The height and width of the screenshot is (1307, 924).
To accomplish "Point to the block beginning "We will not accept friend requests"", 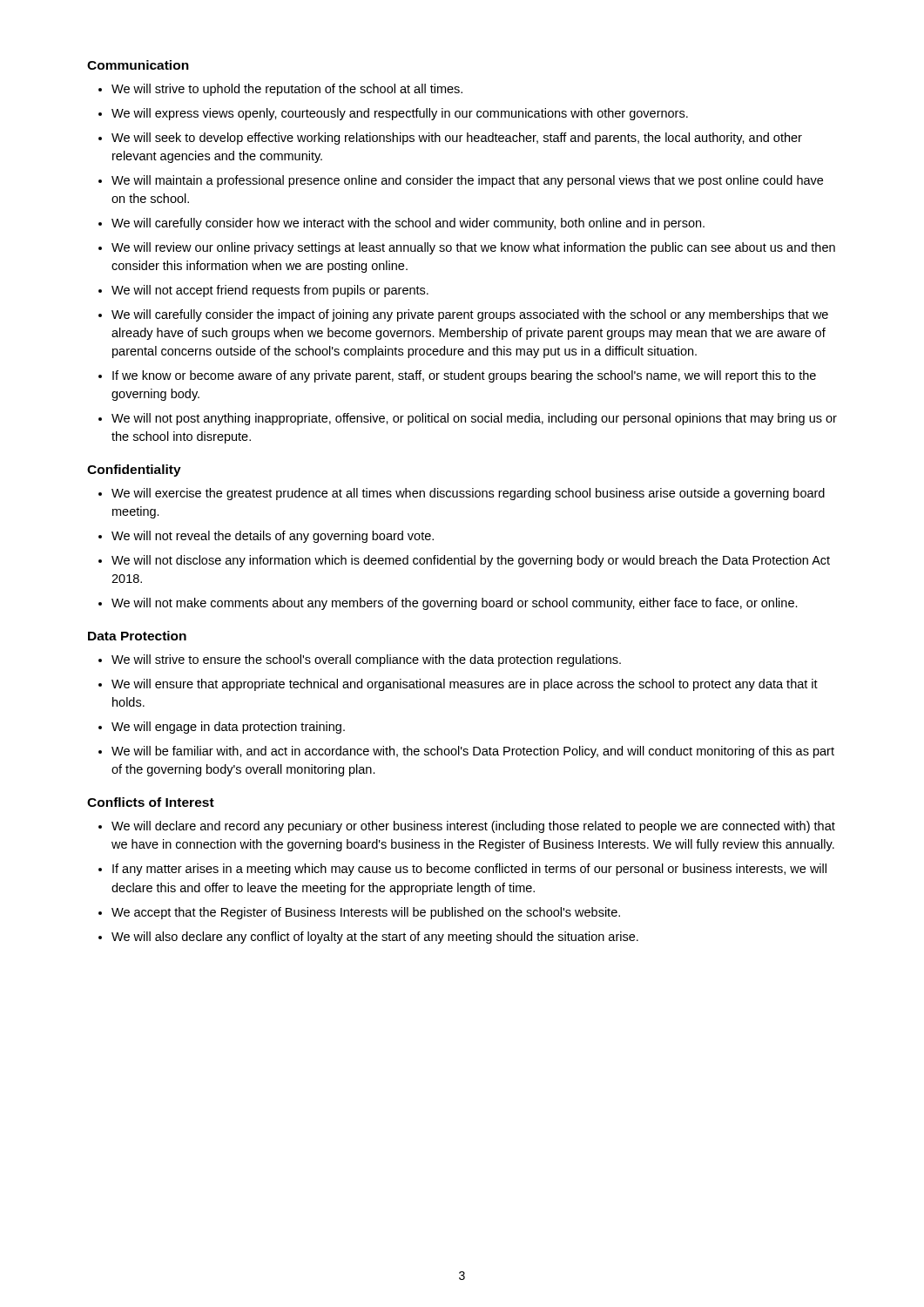I will [x=270, y=290].
